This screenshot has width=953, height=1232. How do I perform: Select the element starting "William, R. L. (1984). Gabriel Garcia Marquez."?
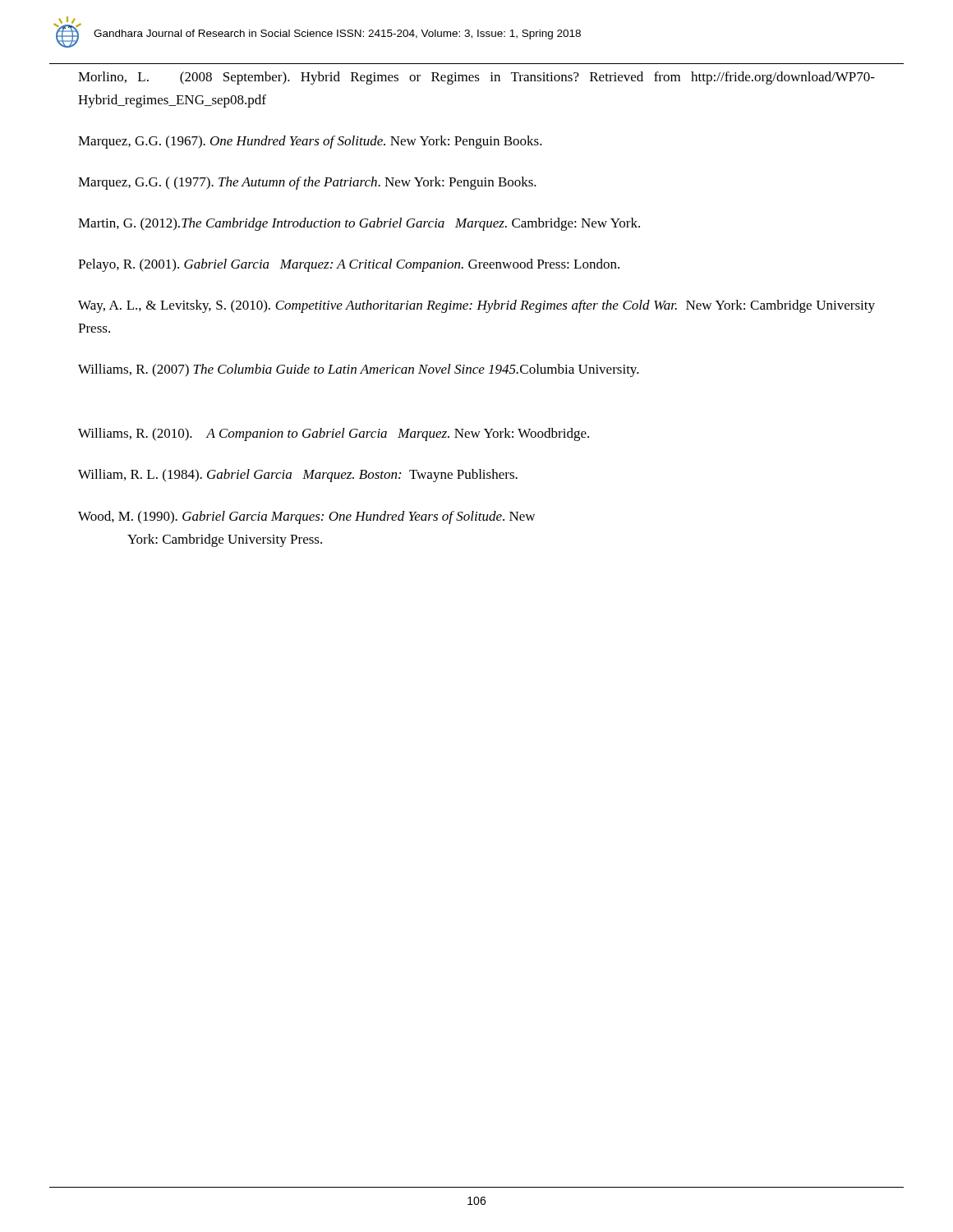[x=476, y=475]
